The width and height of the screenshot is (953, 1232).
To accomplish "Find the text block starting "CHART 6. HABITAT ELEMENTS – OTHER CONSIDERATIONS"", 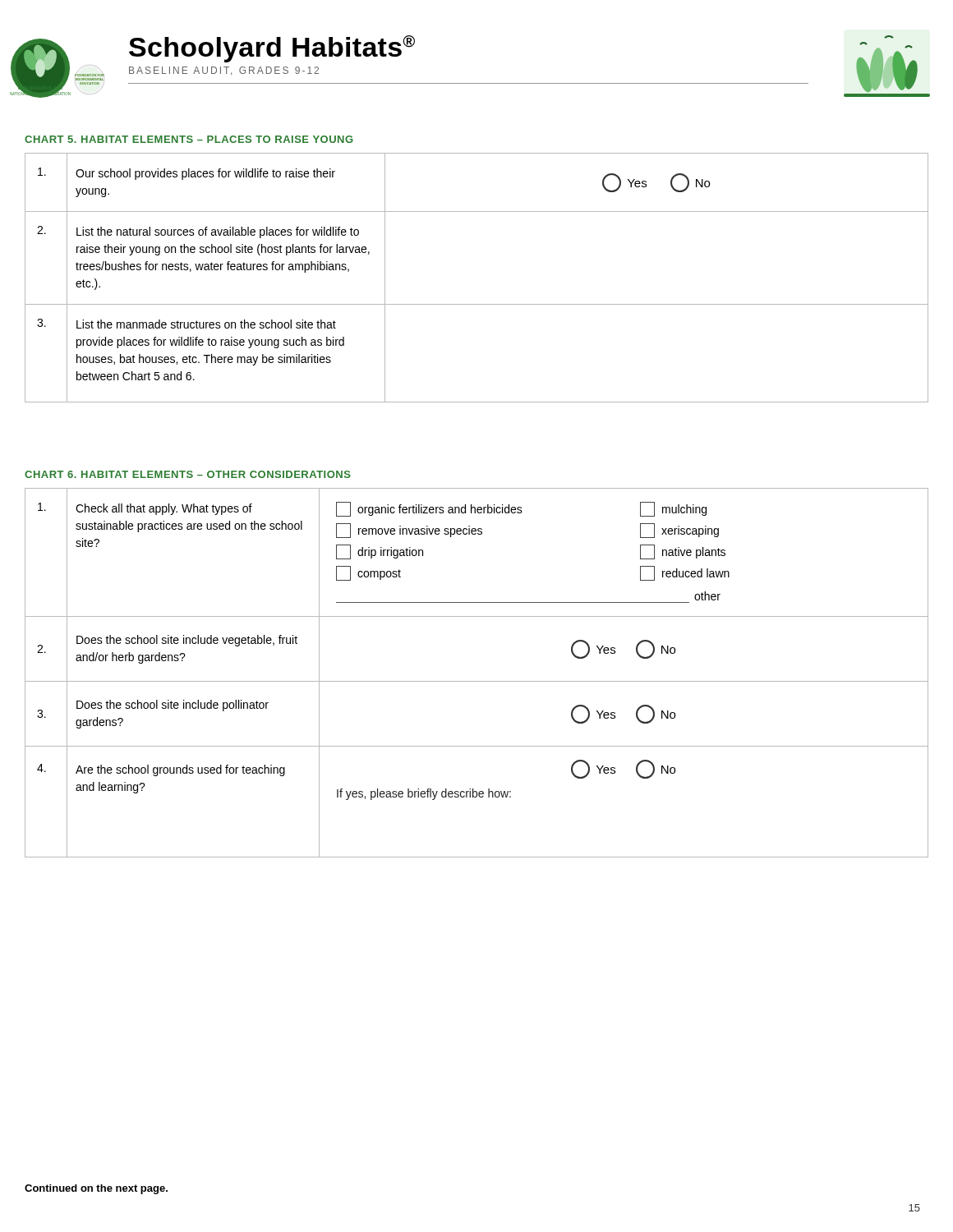I will click(x=188, y=474).
